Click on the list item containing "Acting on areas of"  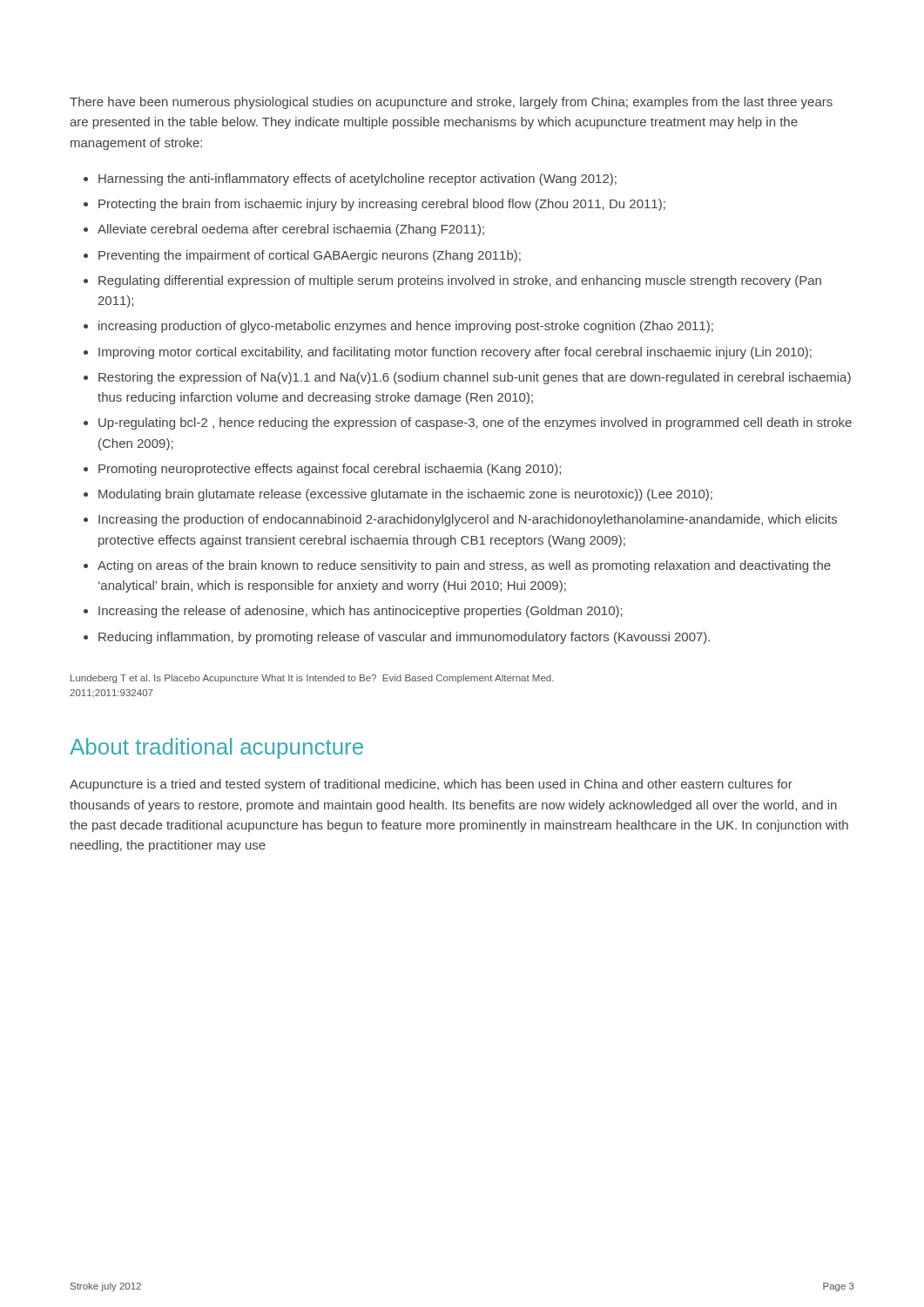(x=464, y=575)
